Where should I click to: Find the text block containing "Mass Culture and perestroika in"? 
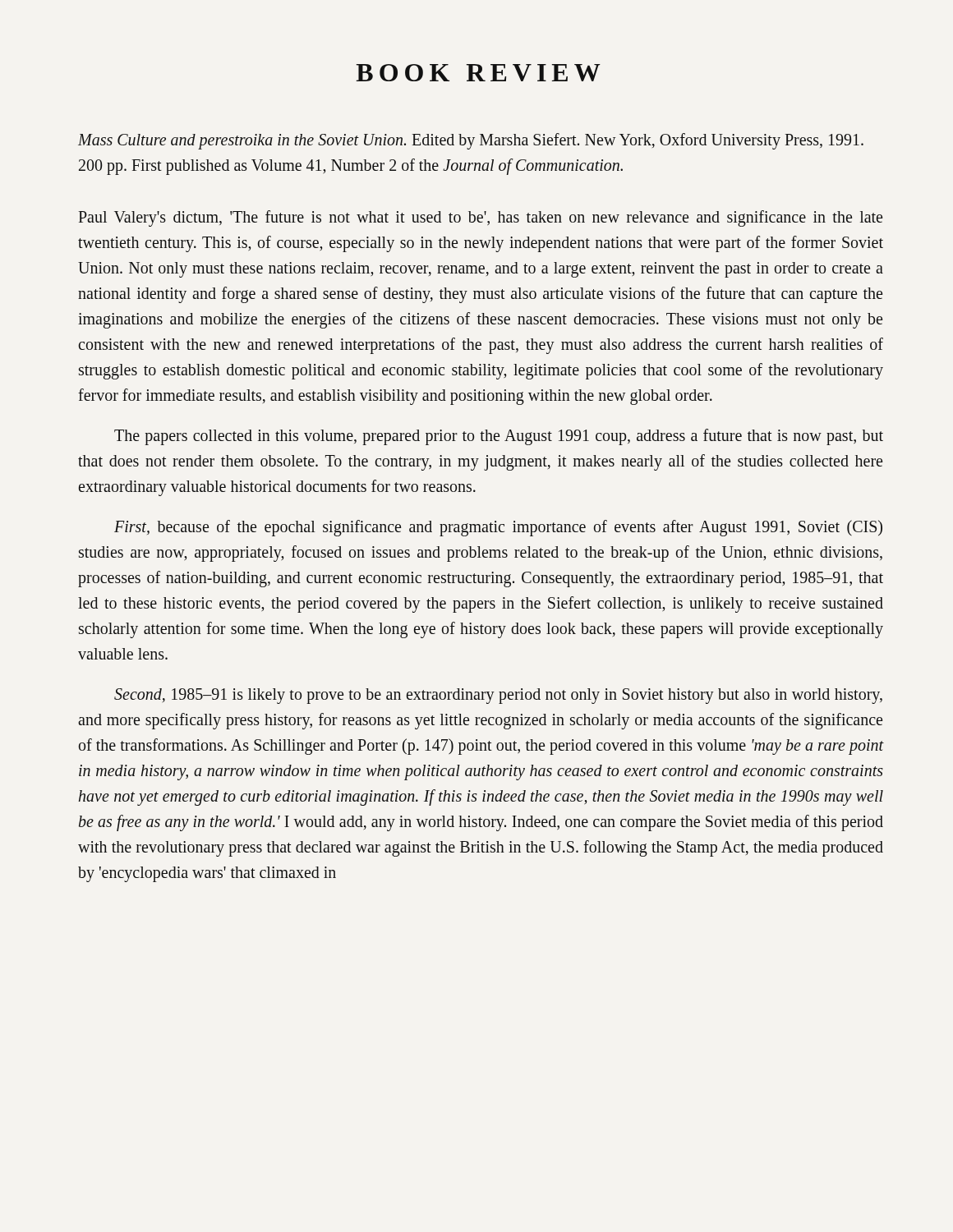[471, 152]
